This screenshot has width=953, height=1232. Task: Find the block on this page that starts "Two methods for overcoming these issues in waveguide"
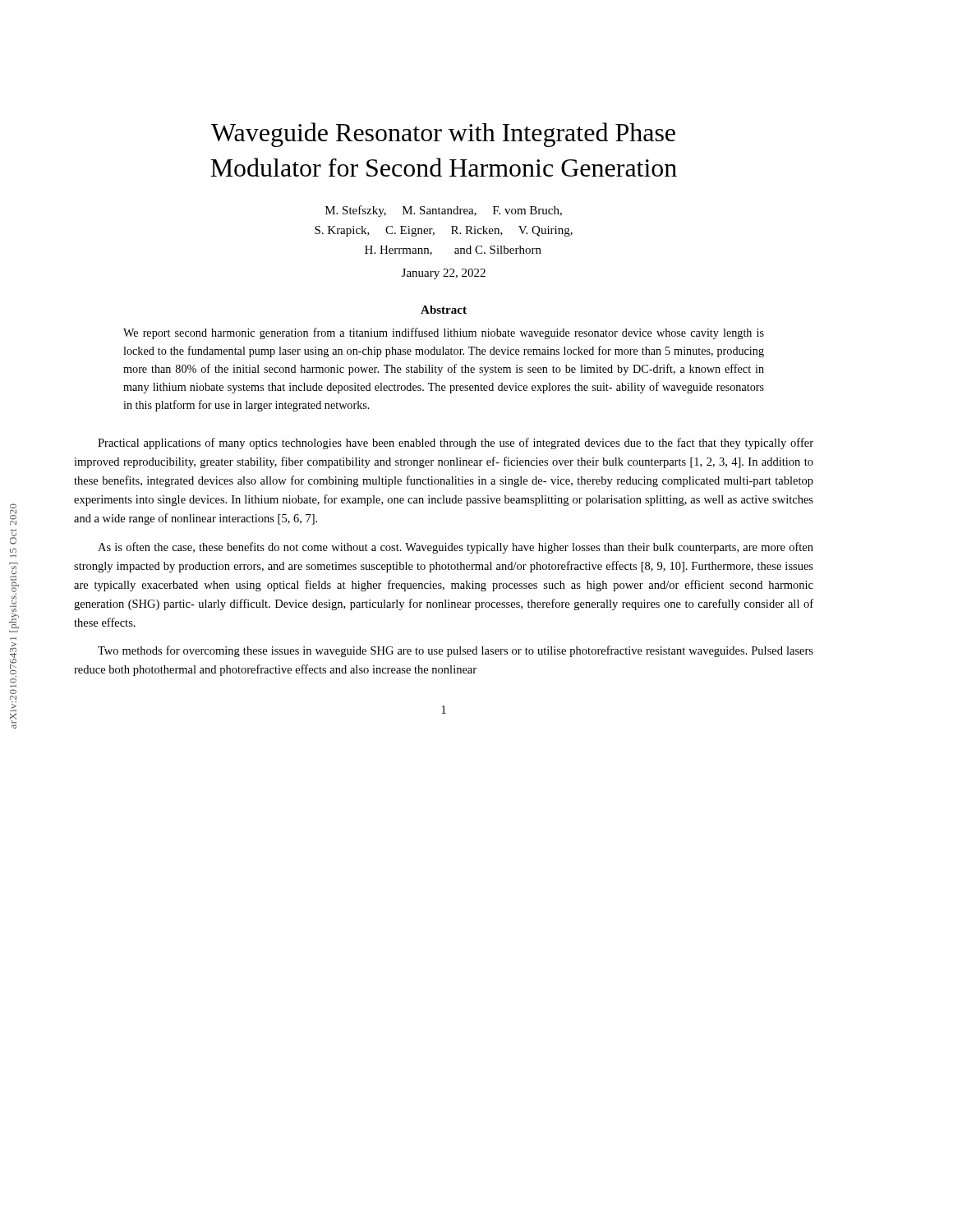point(444,660)
